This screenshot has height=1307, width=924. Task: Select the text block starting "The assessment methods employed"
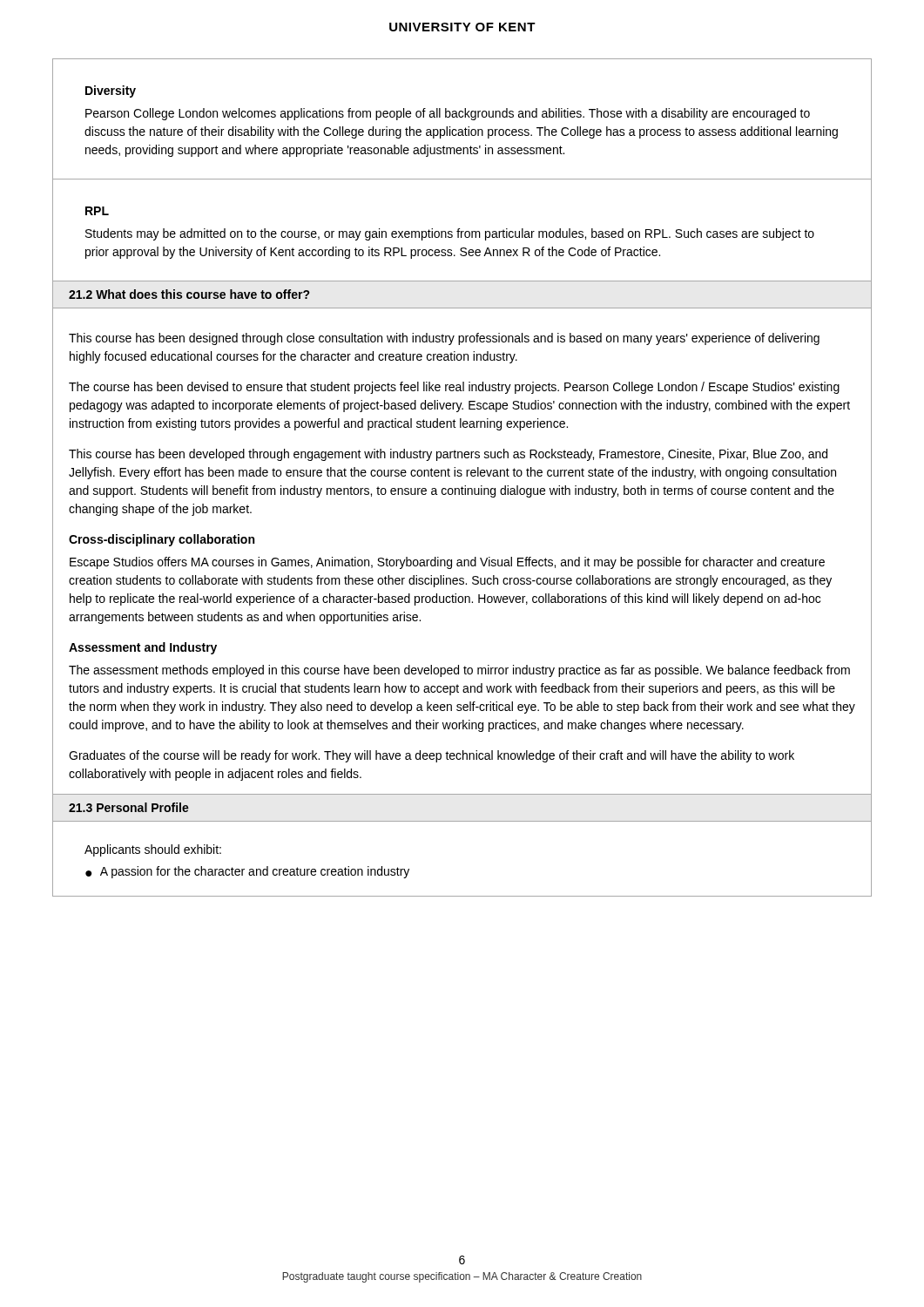point(462,697)
